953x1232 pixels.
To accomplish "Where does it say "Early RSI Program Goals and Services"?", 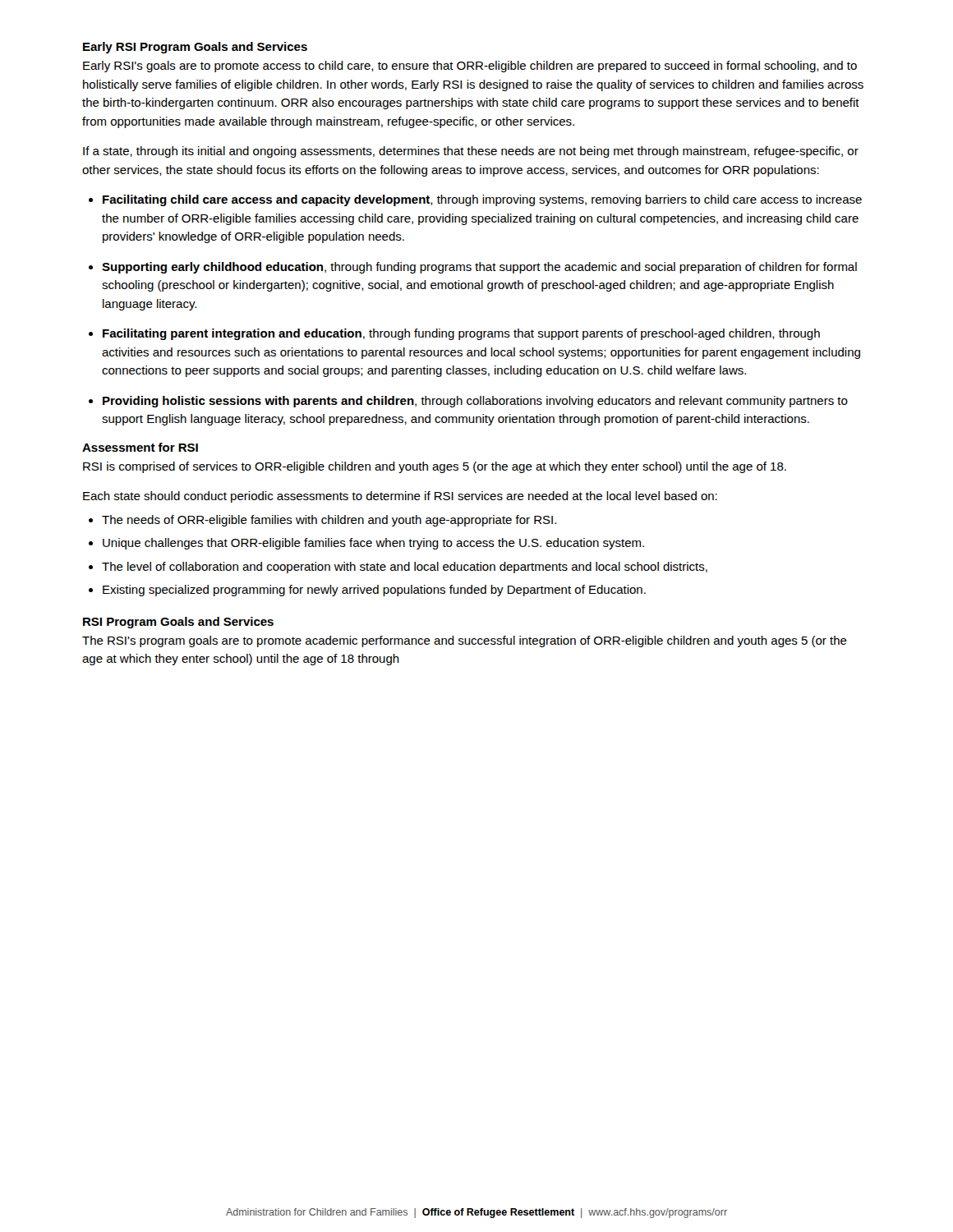I will coord(195,46).
